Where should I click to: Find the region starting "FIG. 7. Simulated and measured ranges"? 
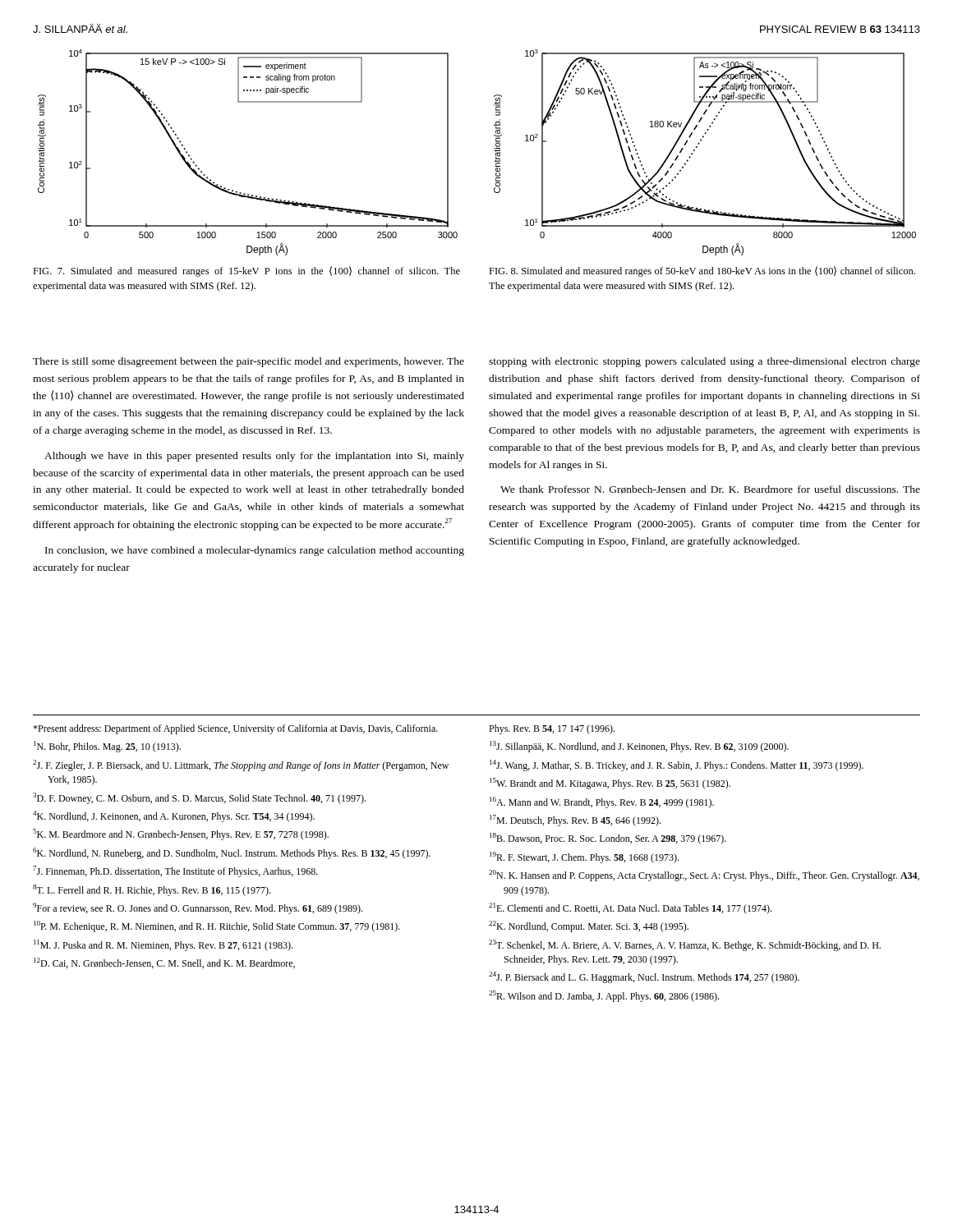click(246, 278)
